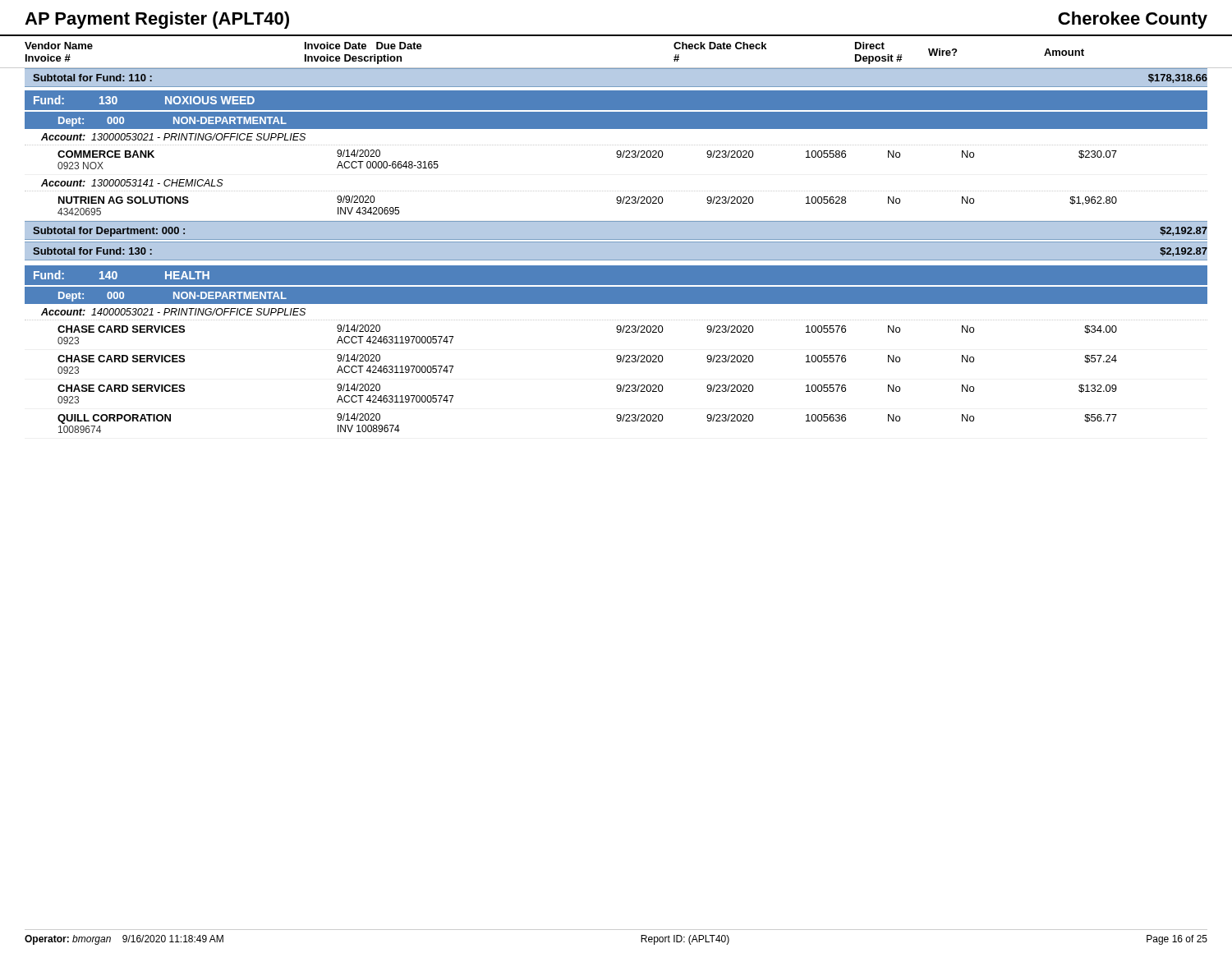This screenshot has height=953, width=1232.
Task: Point to the block starting "Fund: 130 NOXIOUS WEED"
Action: click(x=144, y=100)
